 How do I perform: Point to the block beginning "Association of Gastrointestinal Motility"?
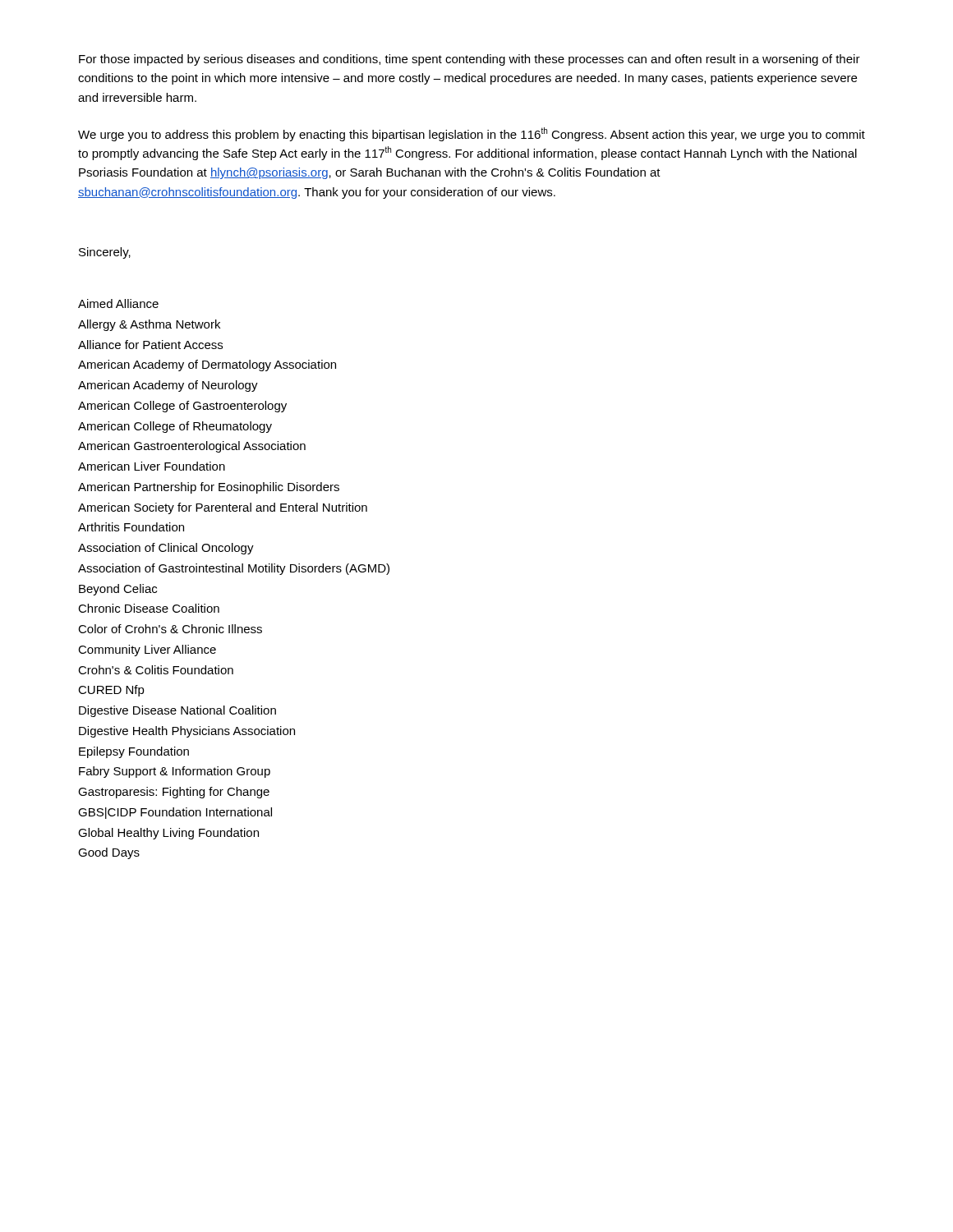pos(234,568)
